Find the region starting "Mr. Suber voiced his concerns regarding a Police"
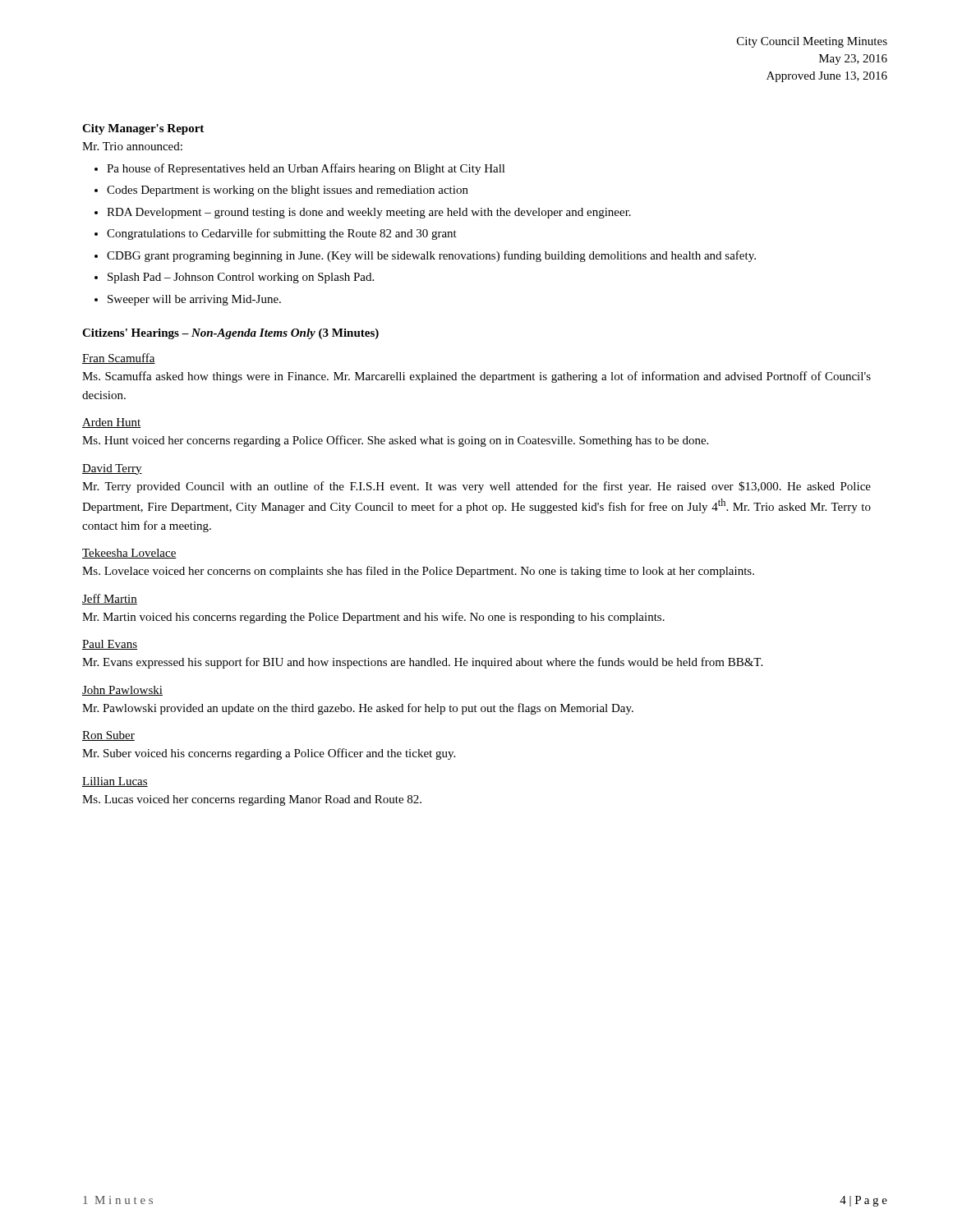This screenshot has width=953, height=1232. [269, 753]
